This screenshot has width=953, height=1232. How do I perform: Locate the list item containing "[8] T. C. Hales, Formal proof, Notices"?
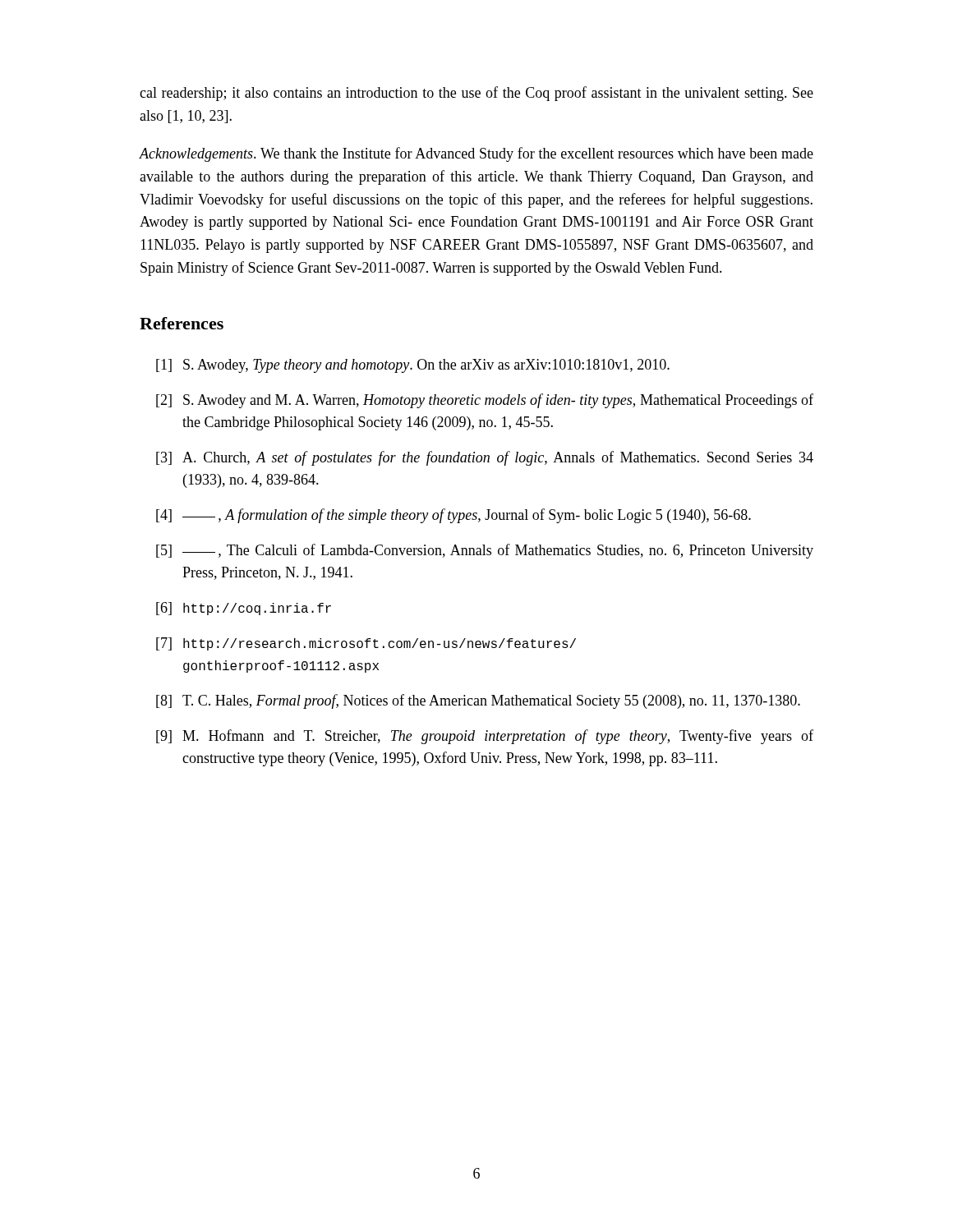point(476,701)
